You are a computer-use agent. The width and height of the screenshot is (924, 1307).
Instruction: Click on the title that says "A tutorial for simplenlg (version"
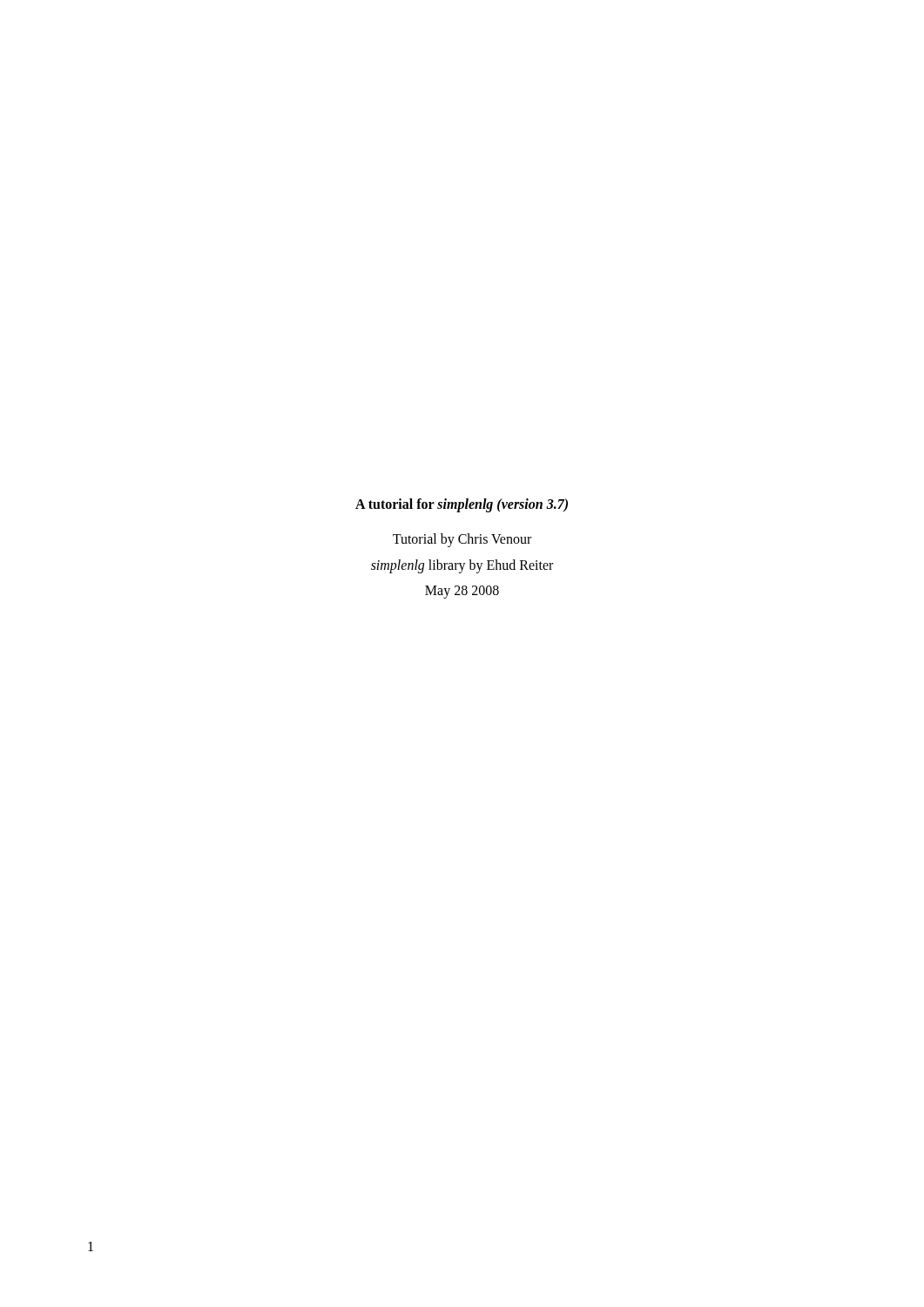tap(462, 504)
